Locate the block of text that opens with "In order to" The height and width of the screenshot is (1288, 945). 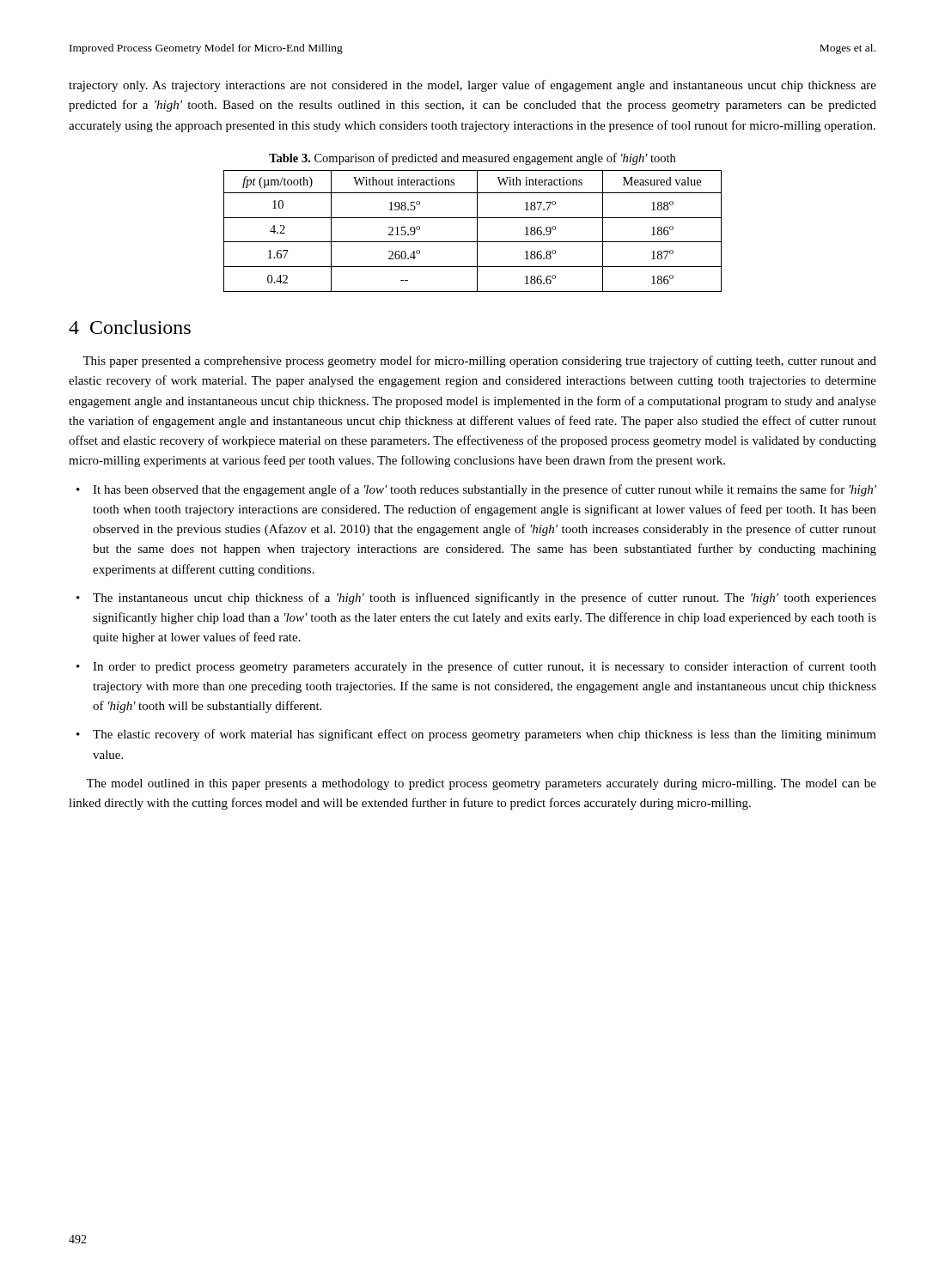pyautogui.click(x=485, y=686)
